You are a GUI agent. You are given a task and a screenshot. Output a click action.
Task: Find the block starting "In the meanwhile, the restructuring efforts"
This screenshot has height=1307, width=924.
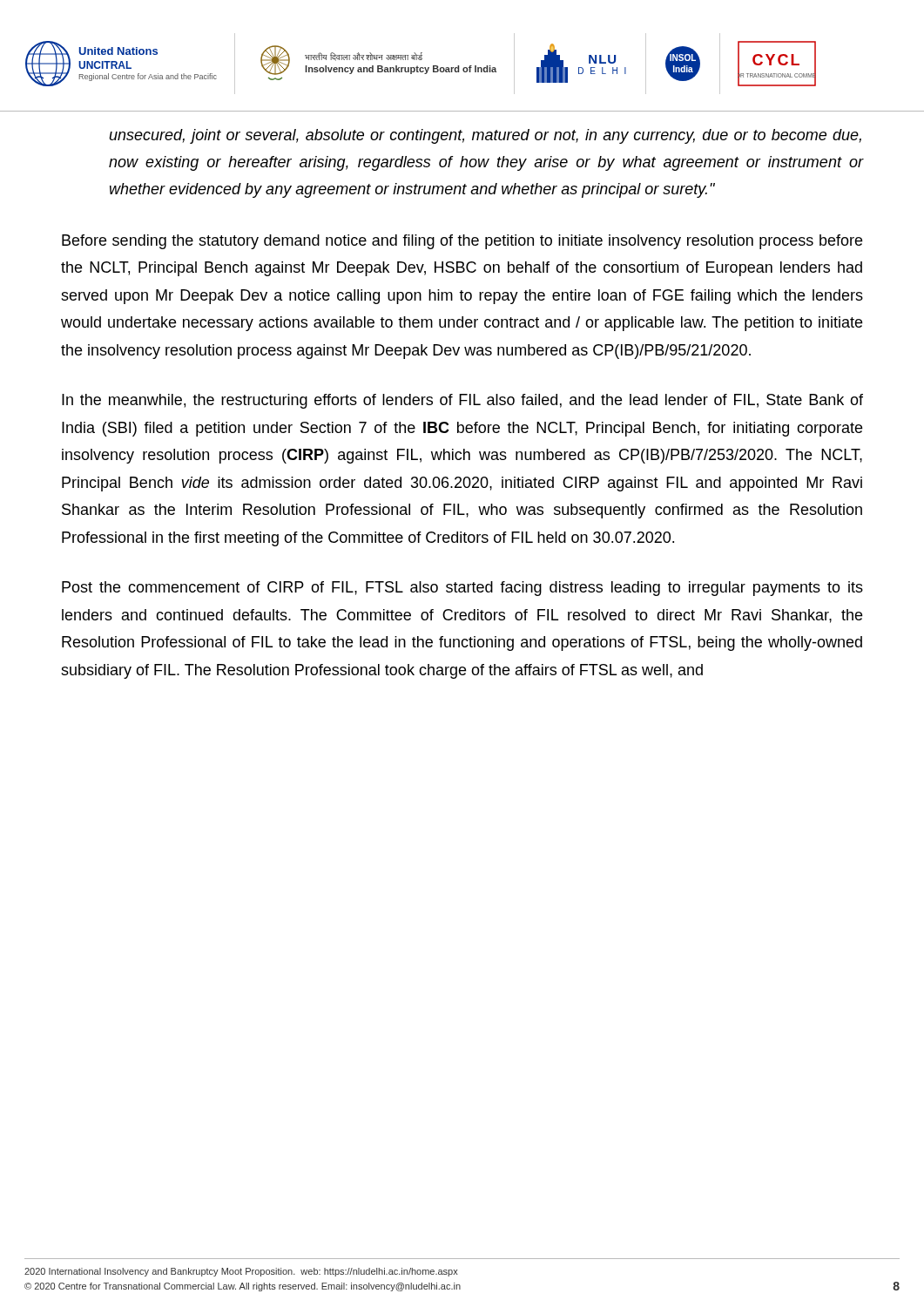462,469
